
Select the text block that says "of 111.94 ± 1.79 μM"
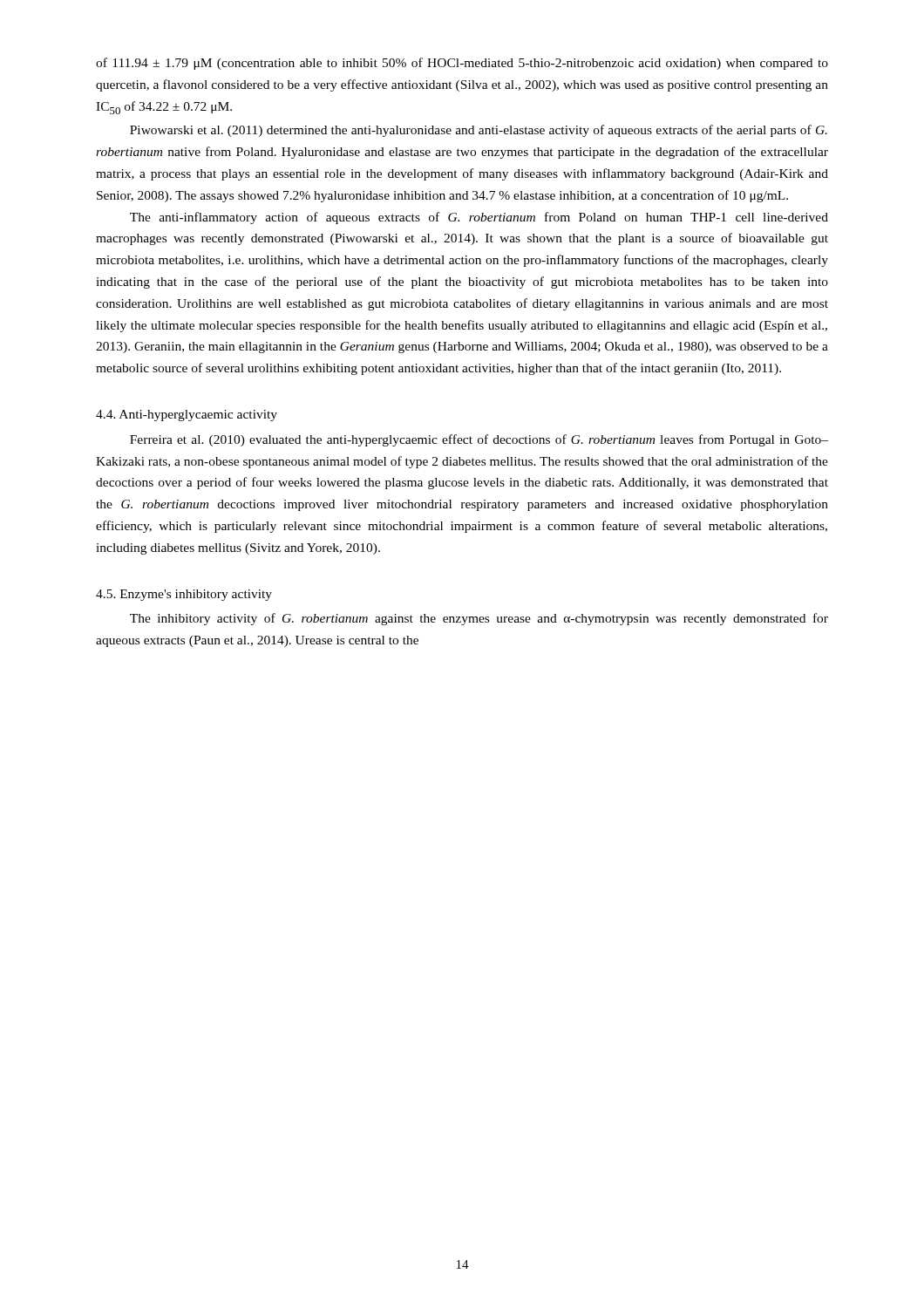(462, 86)
